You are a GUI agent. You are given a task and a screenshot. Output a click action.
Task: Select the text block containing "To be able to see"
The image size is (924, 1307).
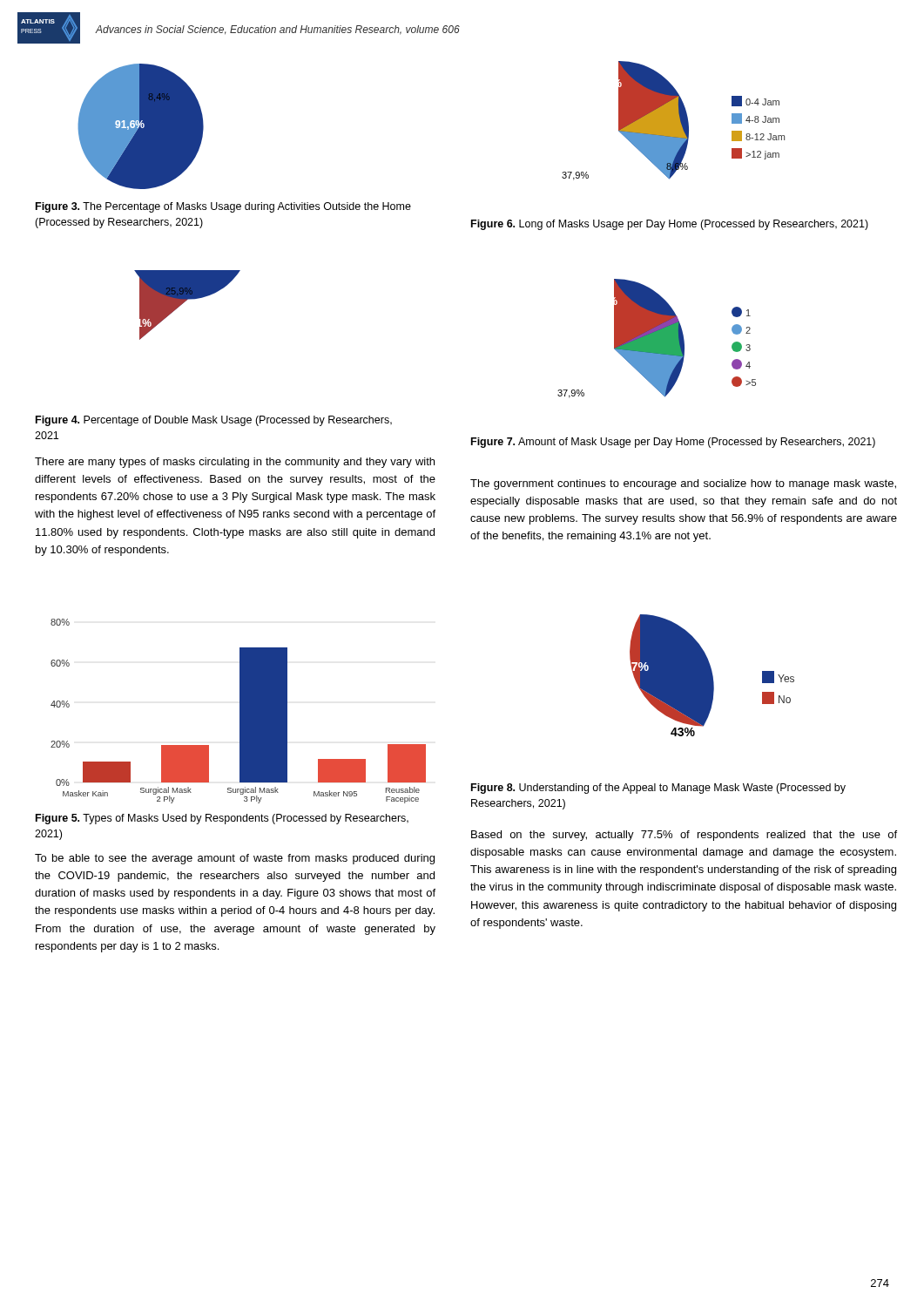point(235,902)
